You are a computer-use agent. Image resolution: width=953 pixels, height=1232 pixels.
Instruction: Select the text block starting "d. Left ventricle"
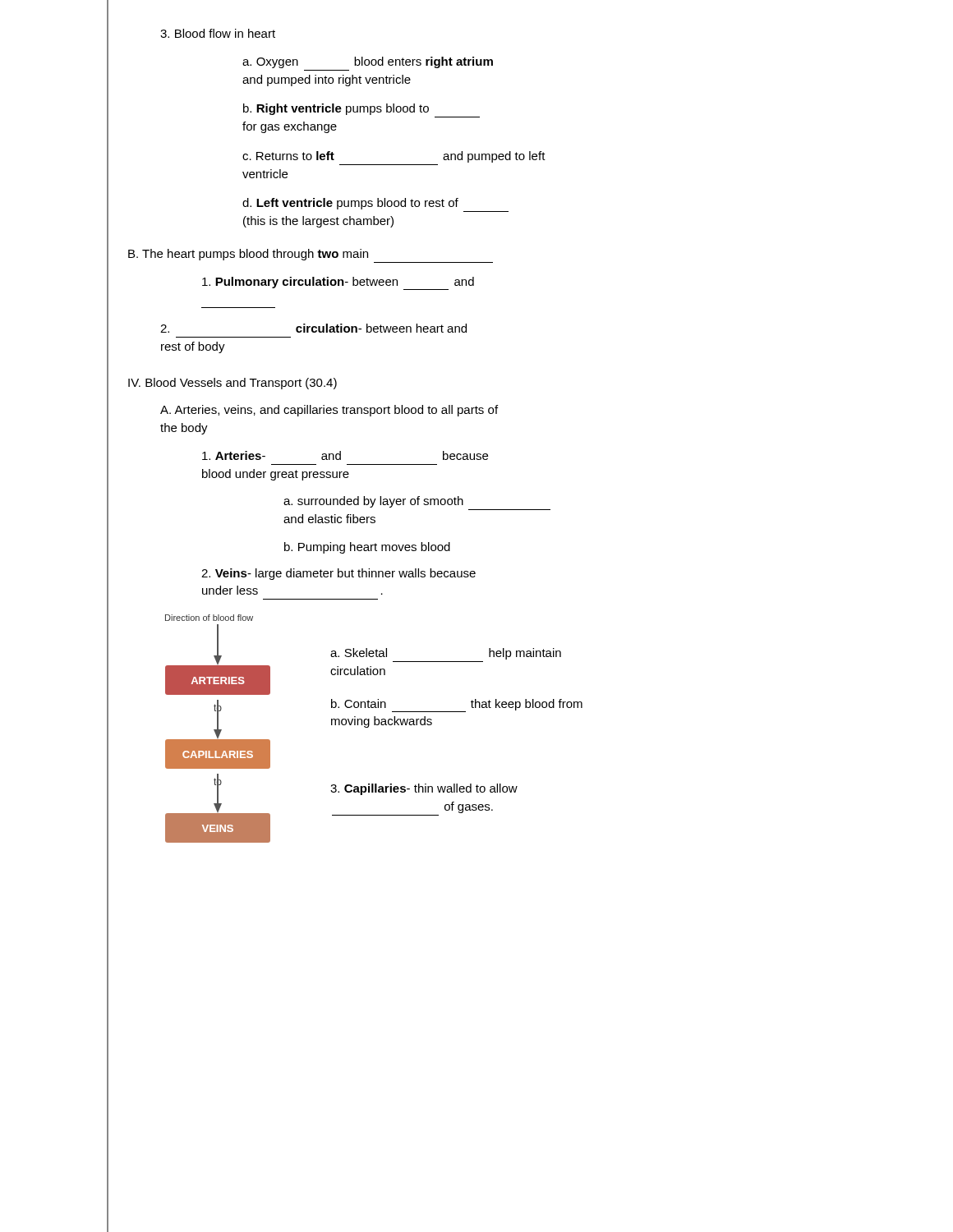(375, 212)
